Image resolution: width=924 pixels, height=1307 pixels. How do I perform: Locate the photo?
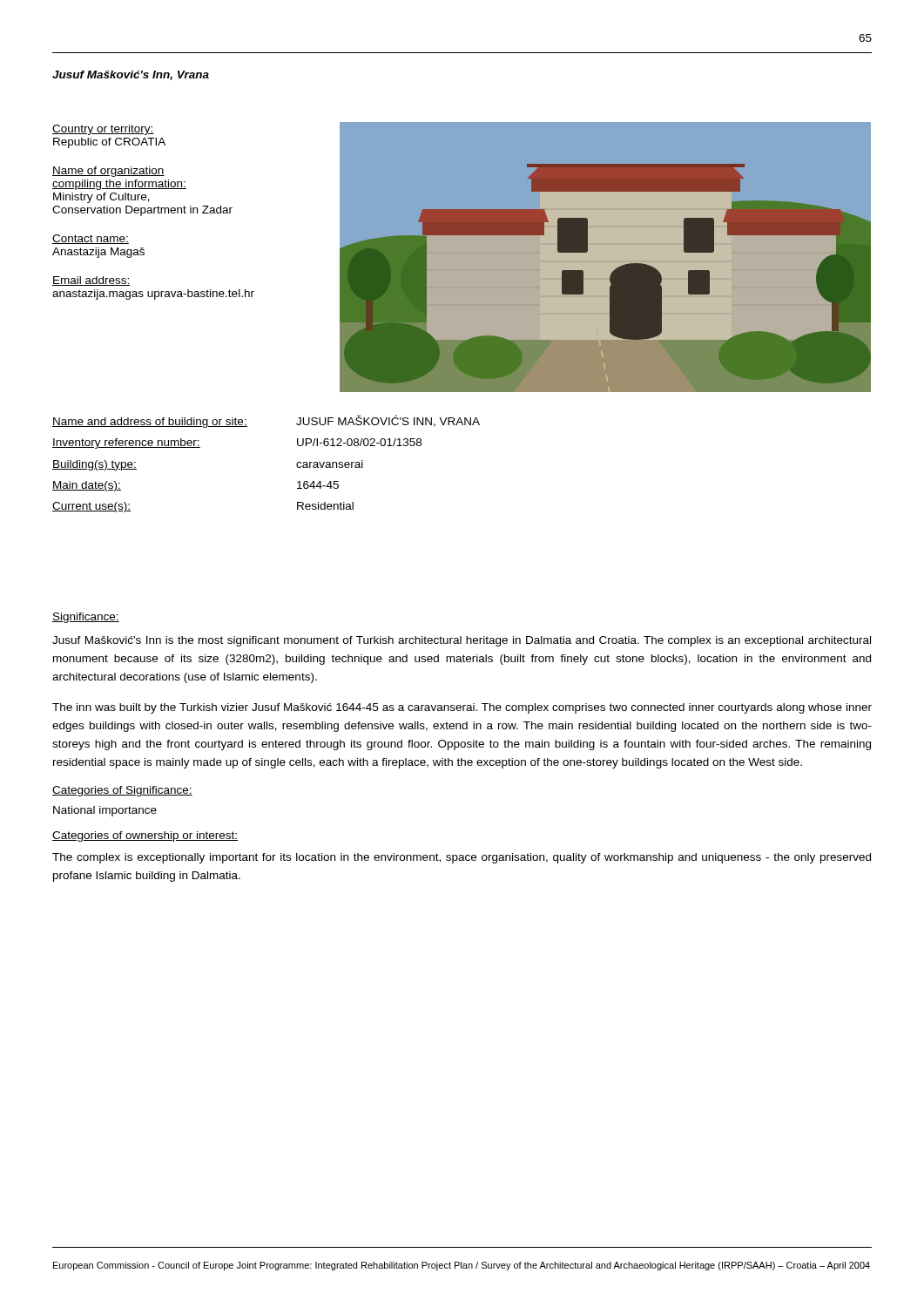pos(605,258)
